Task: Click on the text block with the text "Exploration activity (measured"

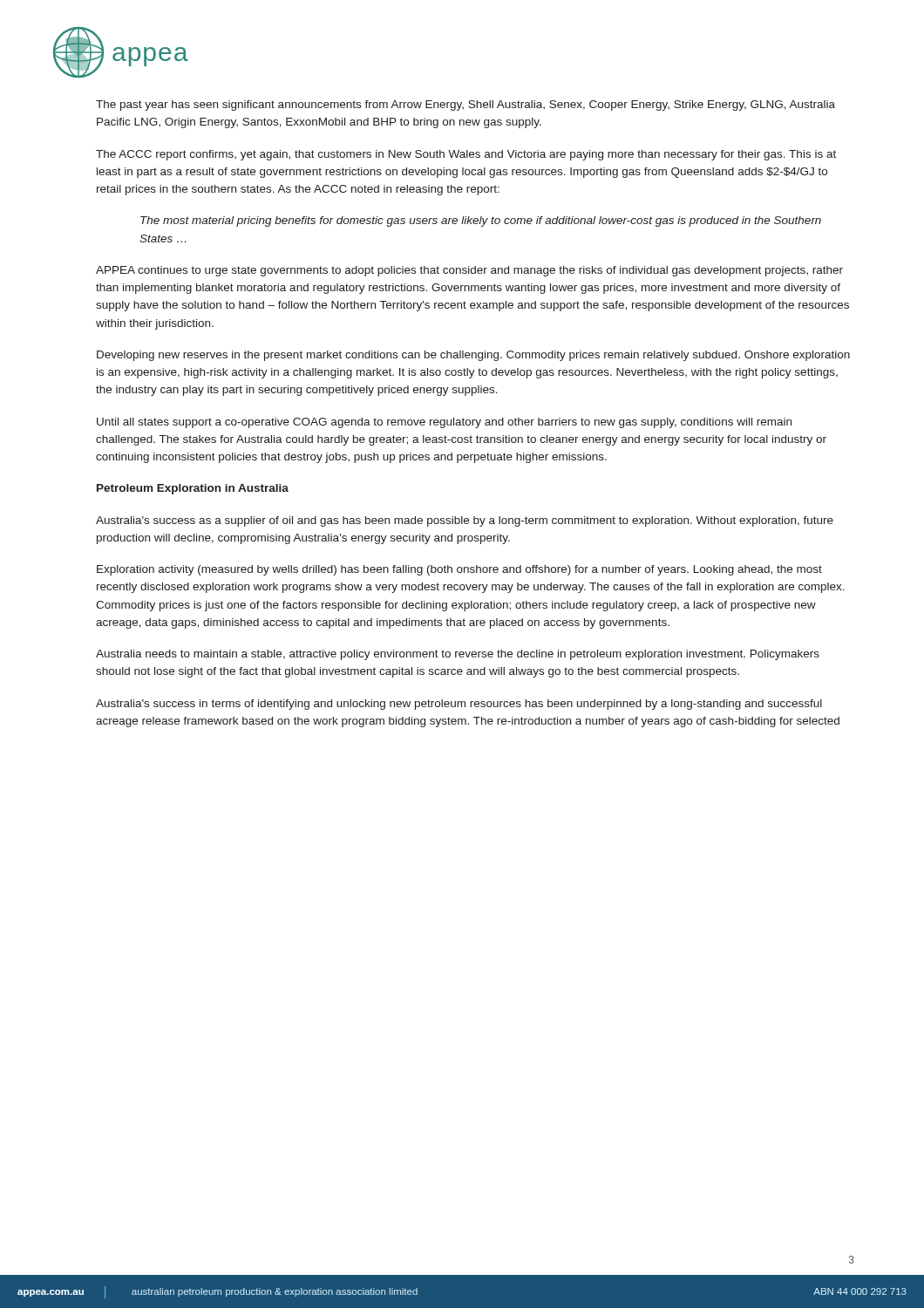Action: [475, 596]
